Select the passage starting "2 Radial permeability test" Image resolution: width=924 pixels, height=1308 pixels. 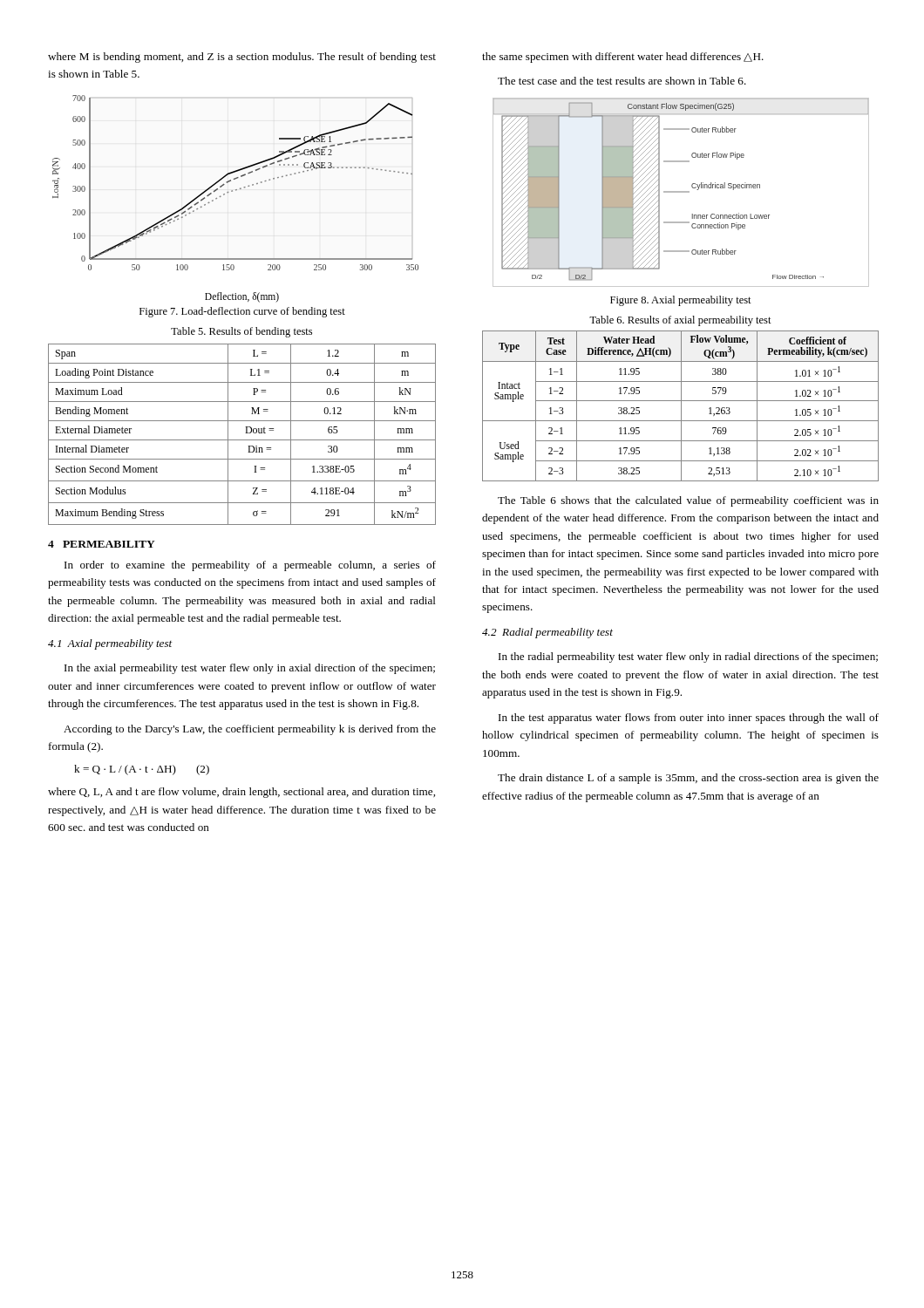(x=547, y=632)
